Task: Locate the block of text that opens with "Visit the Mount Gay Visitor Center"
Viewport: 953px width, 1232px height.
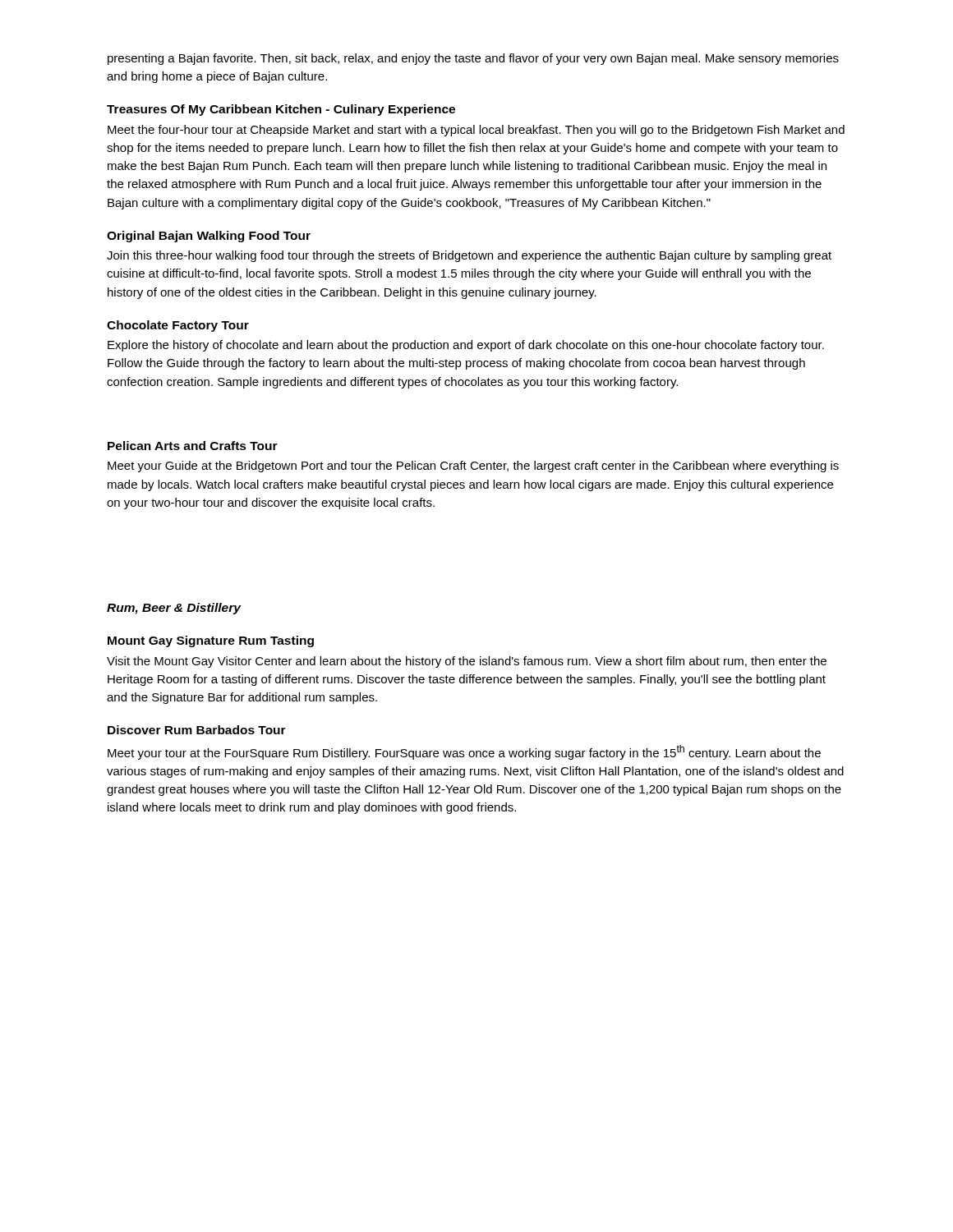Action: point(476,679)
